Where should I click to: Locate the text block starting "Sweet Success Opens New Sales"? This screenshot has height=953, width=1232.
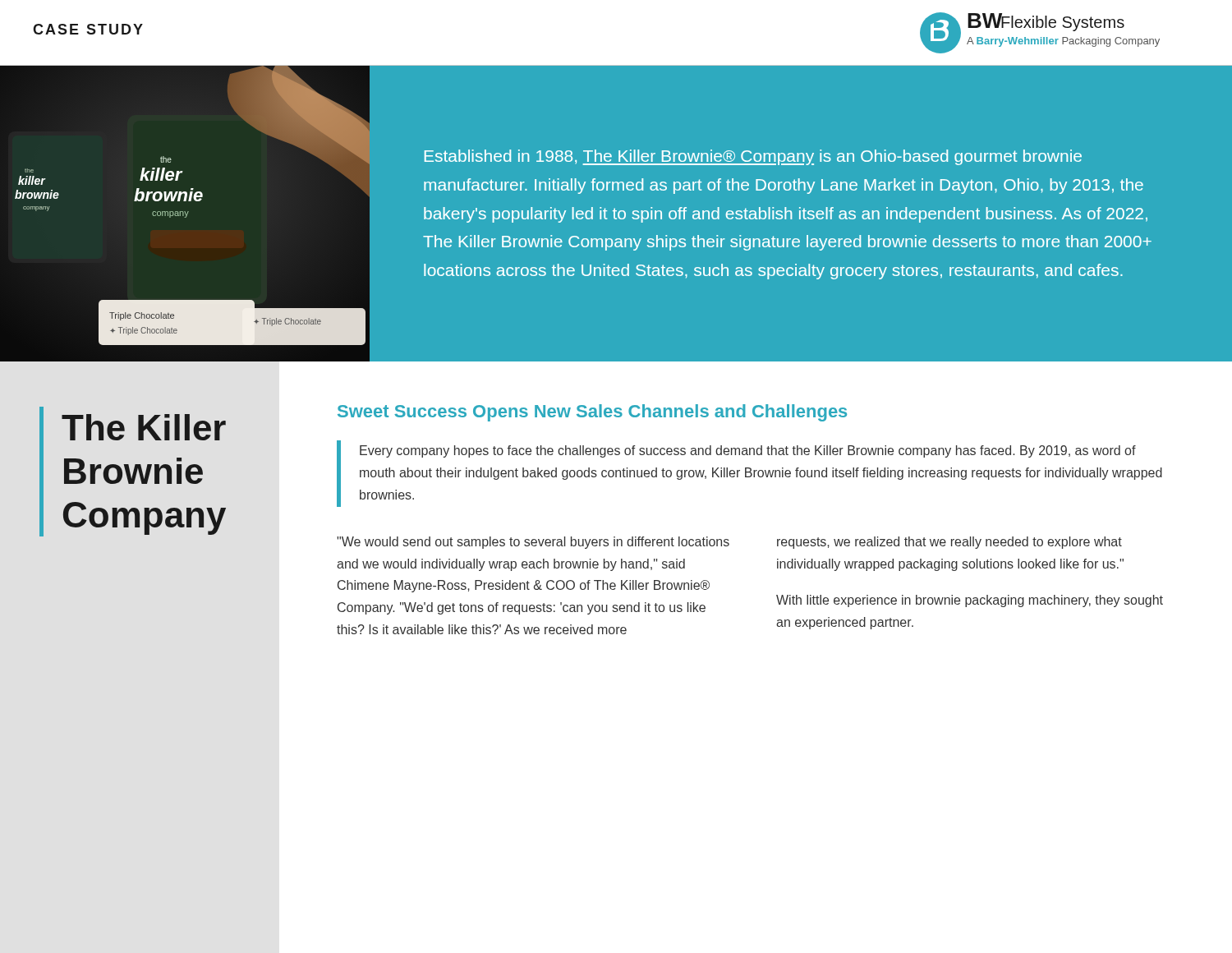pyautogui.click(x=592, y=411)
